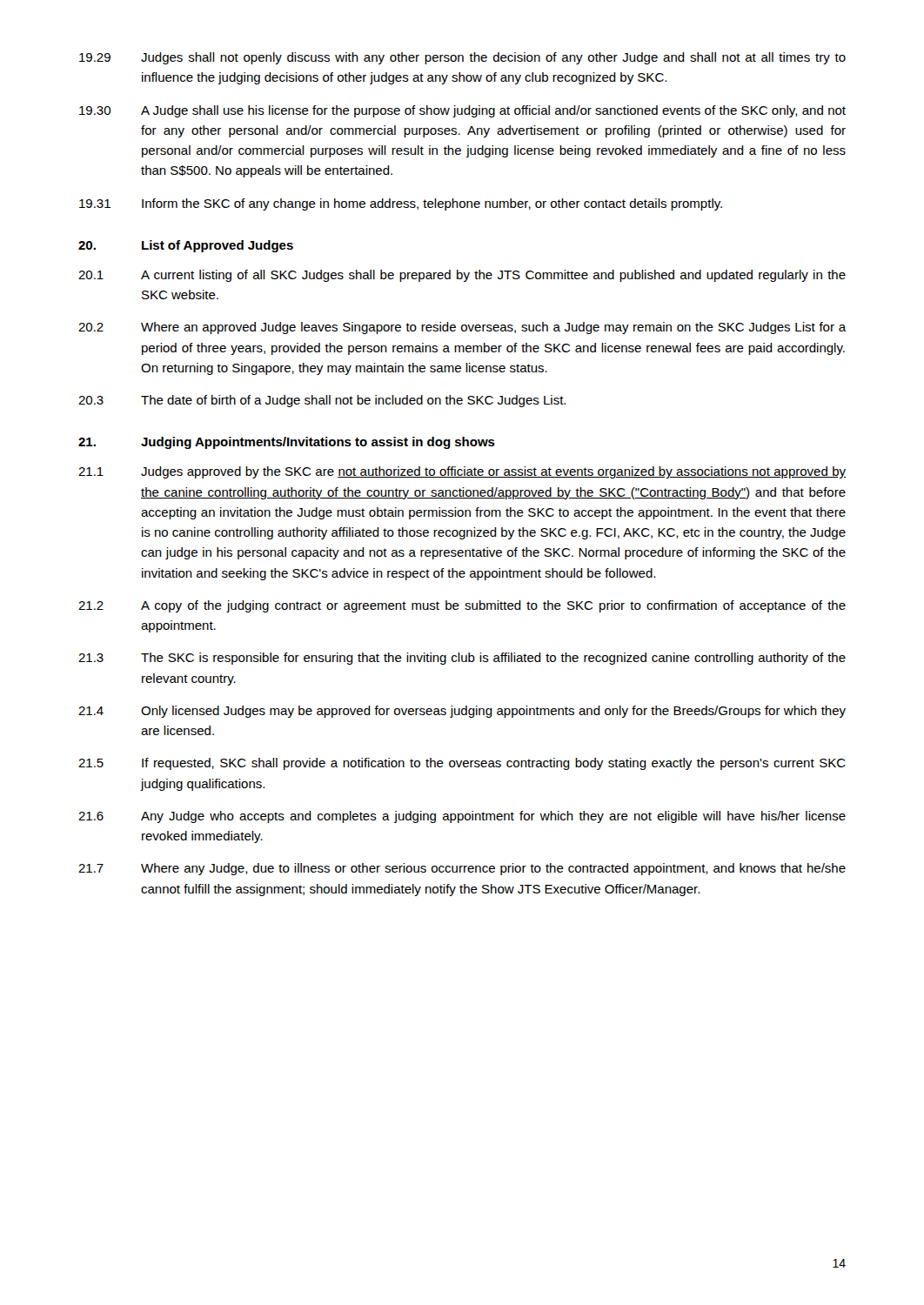Find the element starting "20.3 The date of birth of a"
The image size is (924, 1305).
(x=462, y=400)
